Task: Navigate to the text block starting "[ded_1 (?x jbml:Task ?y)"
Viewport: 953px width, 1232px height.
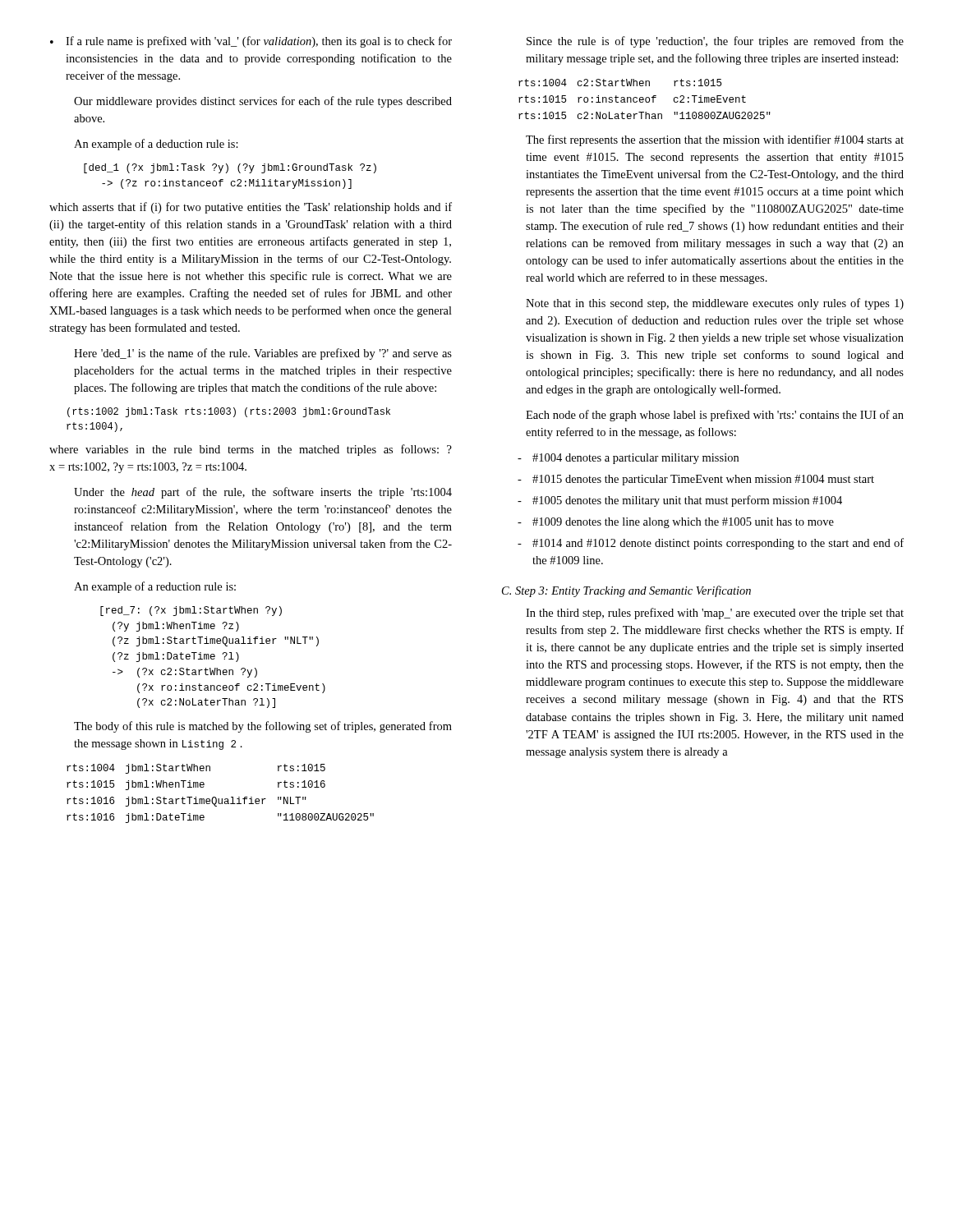Action: coord(230,176)
